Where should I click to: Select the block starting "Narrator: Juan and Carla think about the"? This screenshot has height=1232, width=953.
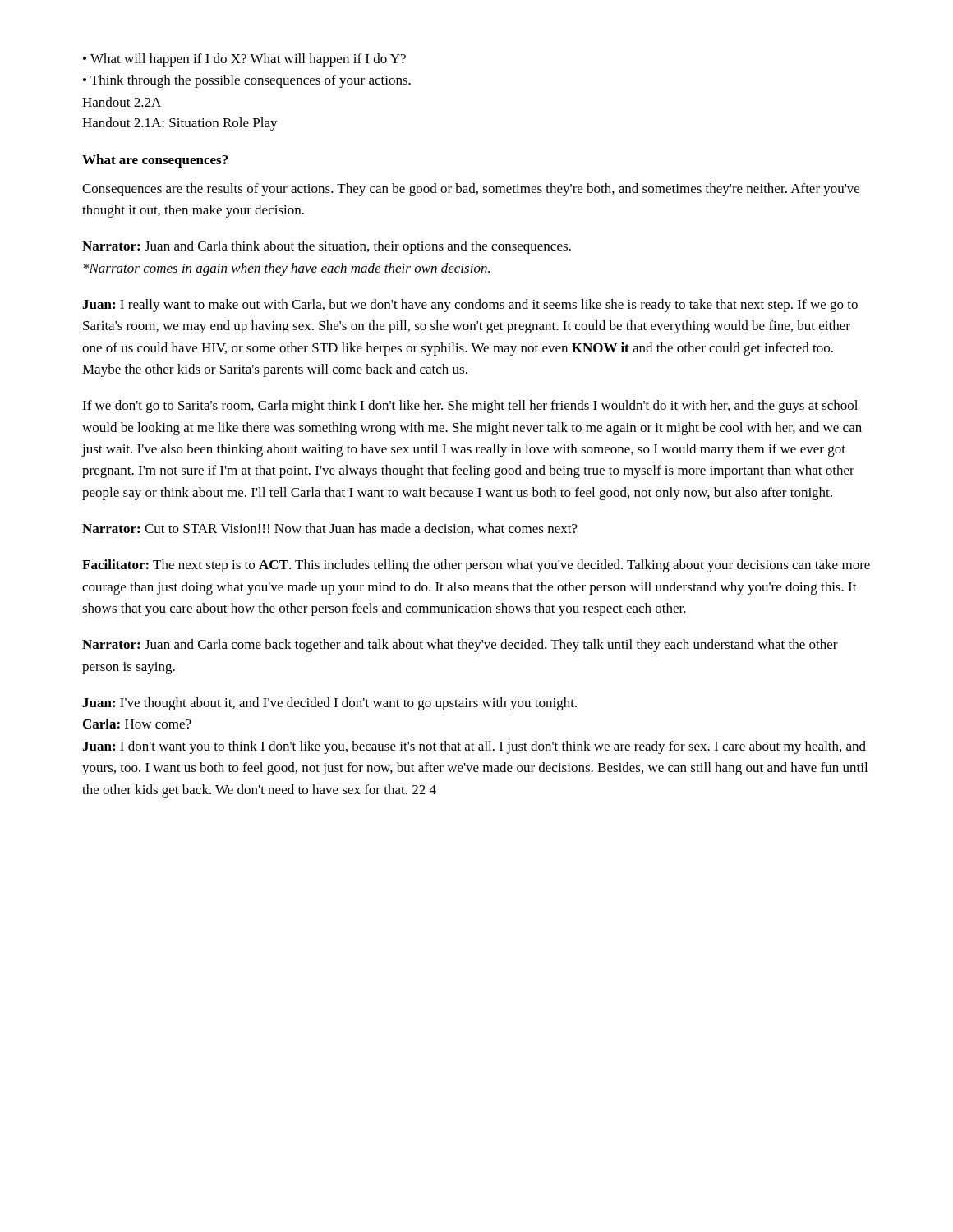(327, 257)
